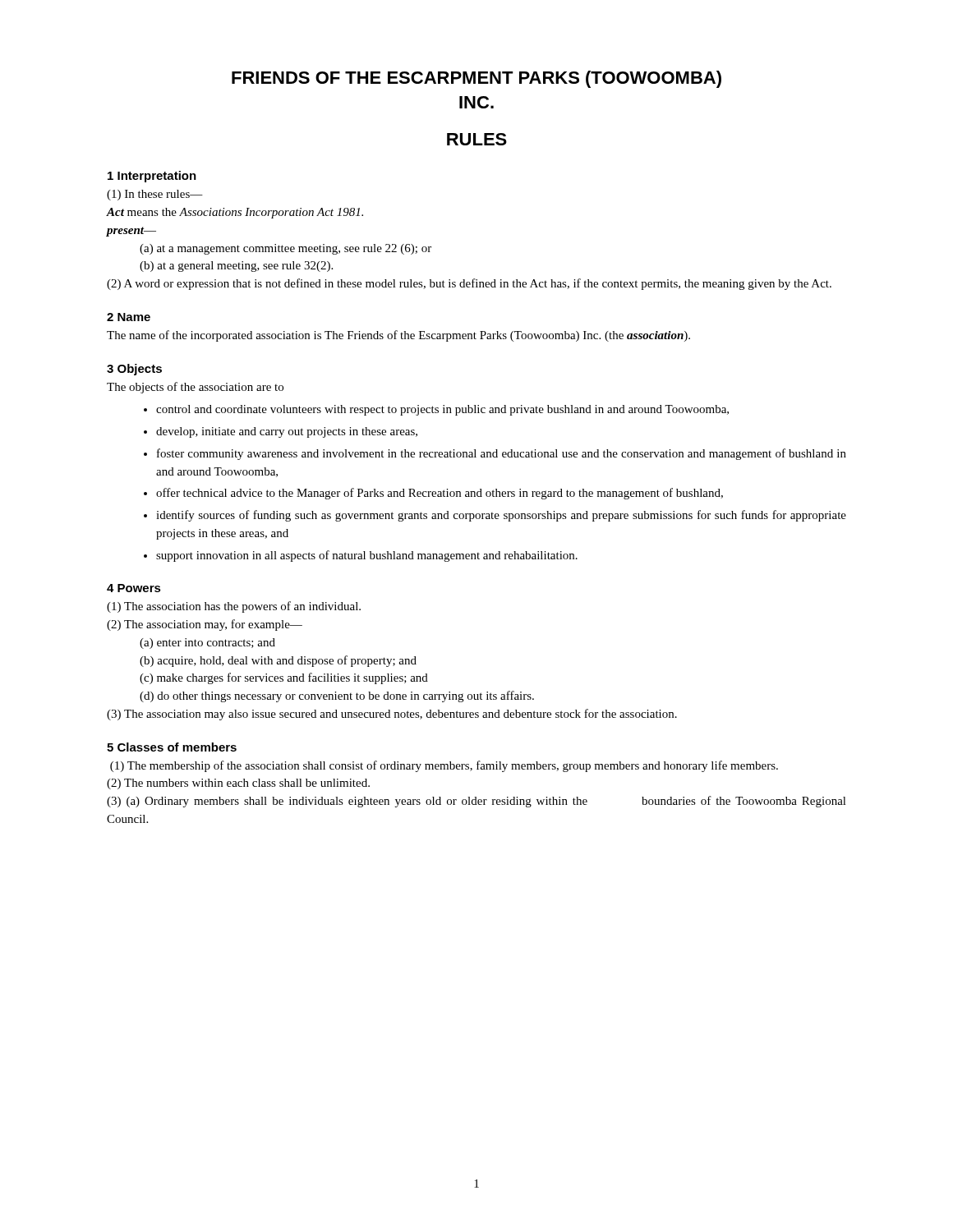Select the text block that says "The name of"

[x=399, y=335]
